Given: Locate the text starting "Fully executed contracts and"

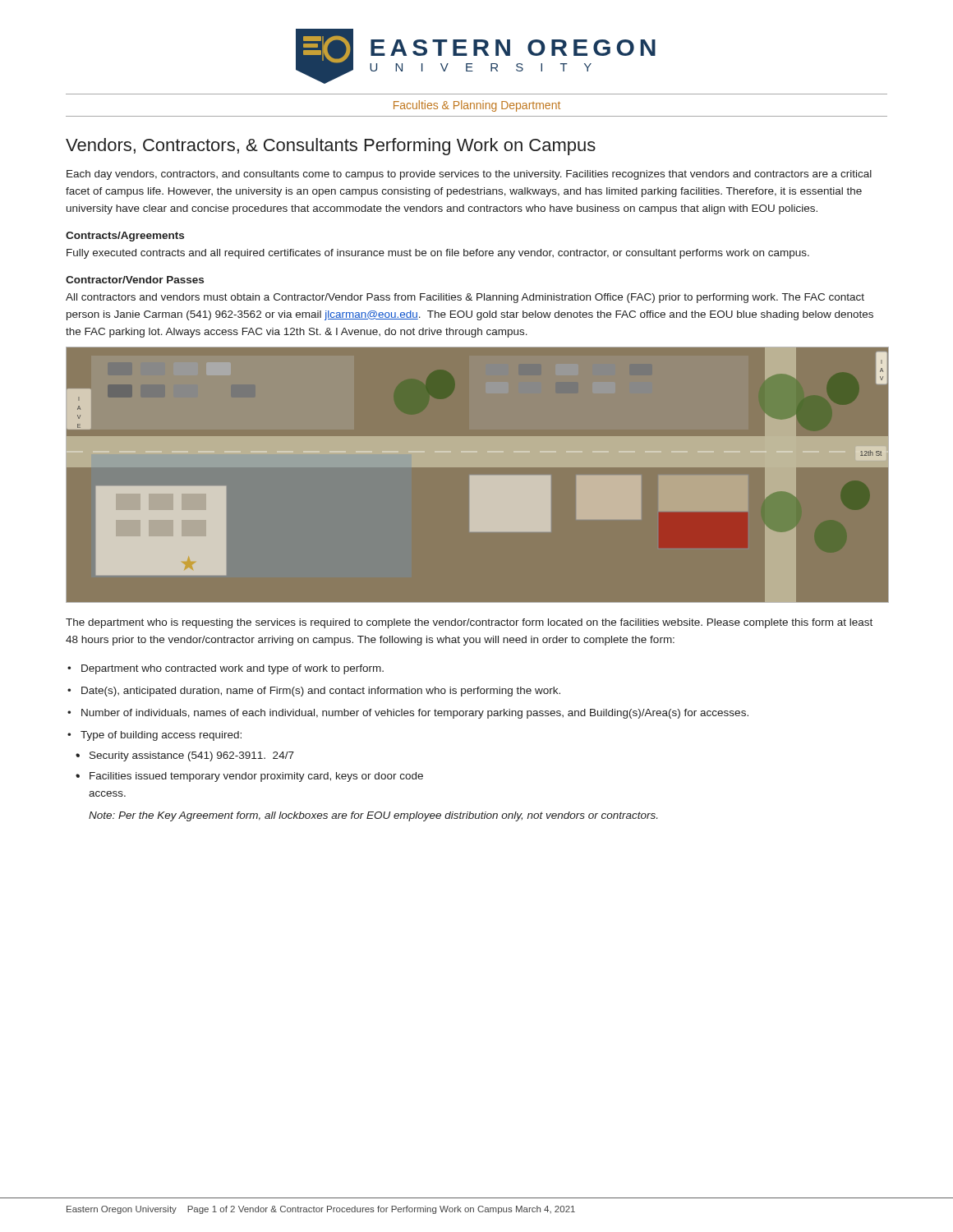Looking at the screenshot, I should (438, 252).
